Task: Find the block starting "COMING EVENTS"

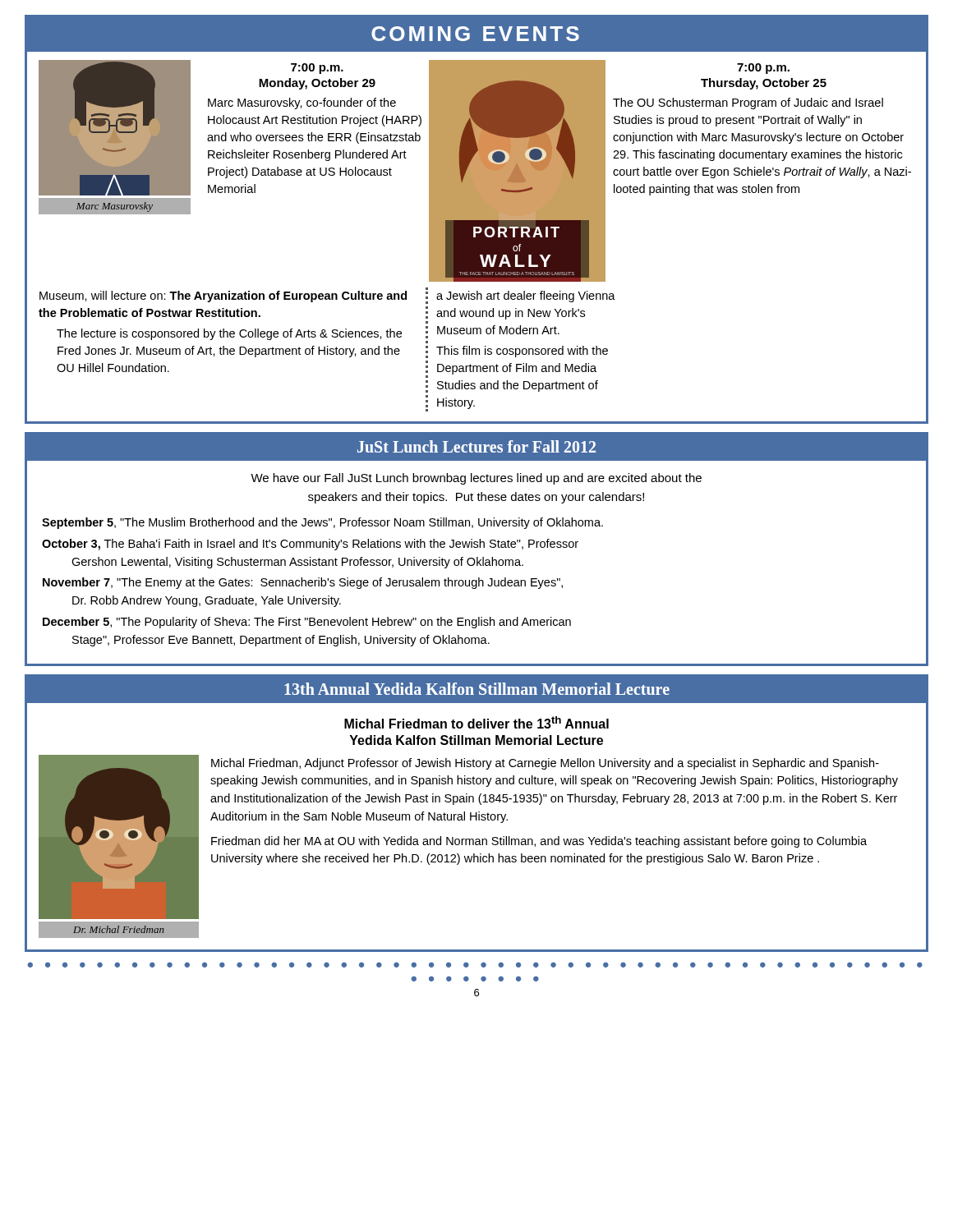Action: pos(476,34)
